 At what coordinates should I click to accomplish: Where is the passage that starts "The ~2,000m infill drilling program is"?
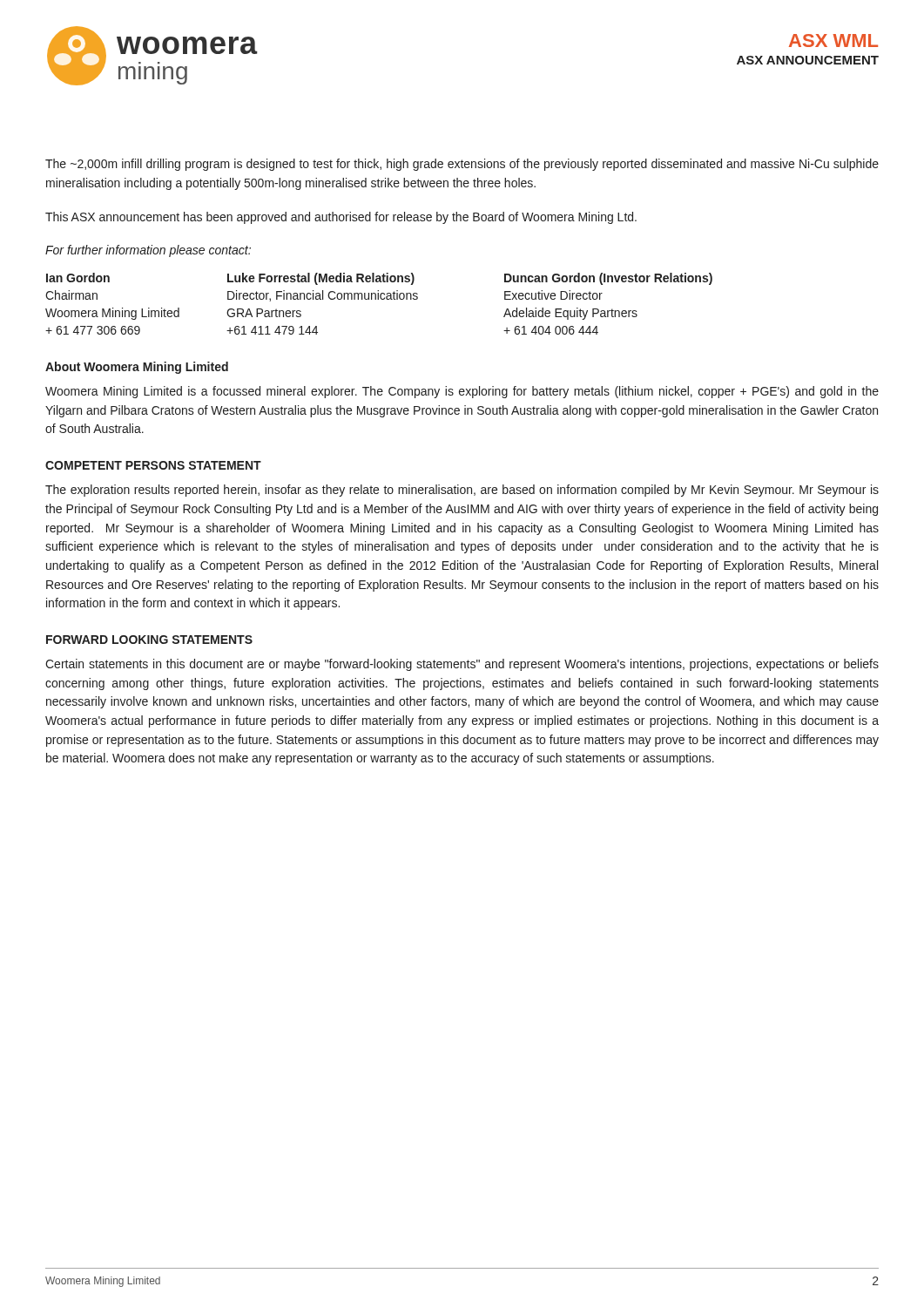(462, 173)
